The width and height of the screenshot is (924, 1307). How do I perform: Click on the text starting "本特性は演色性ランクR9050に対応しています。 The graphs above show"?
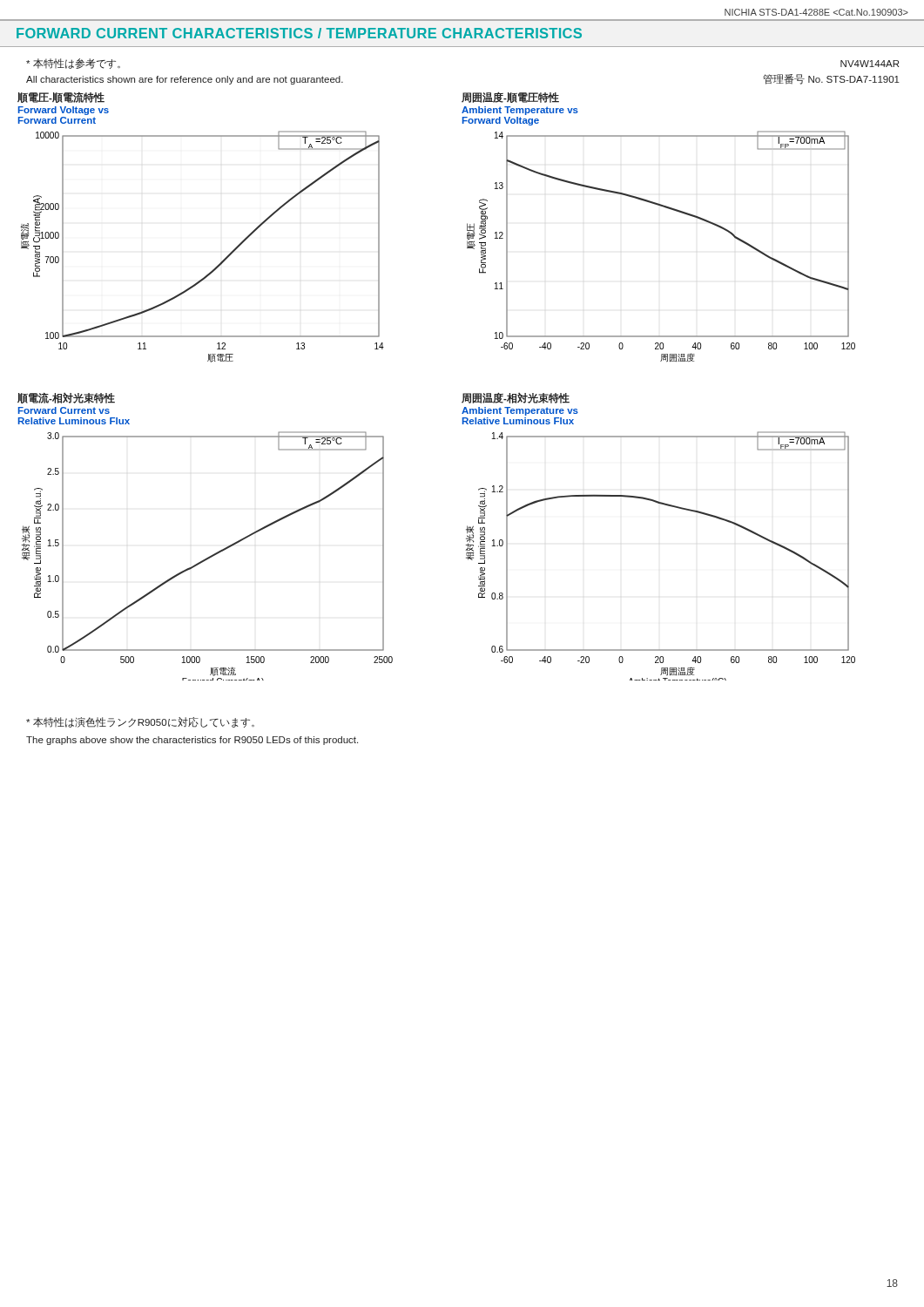coord(193,731)
